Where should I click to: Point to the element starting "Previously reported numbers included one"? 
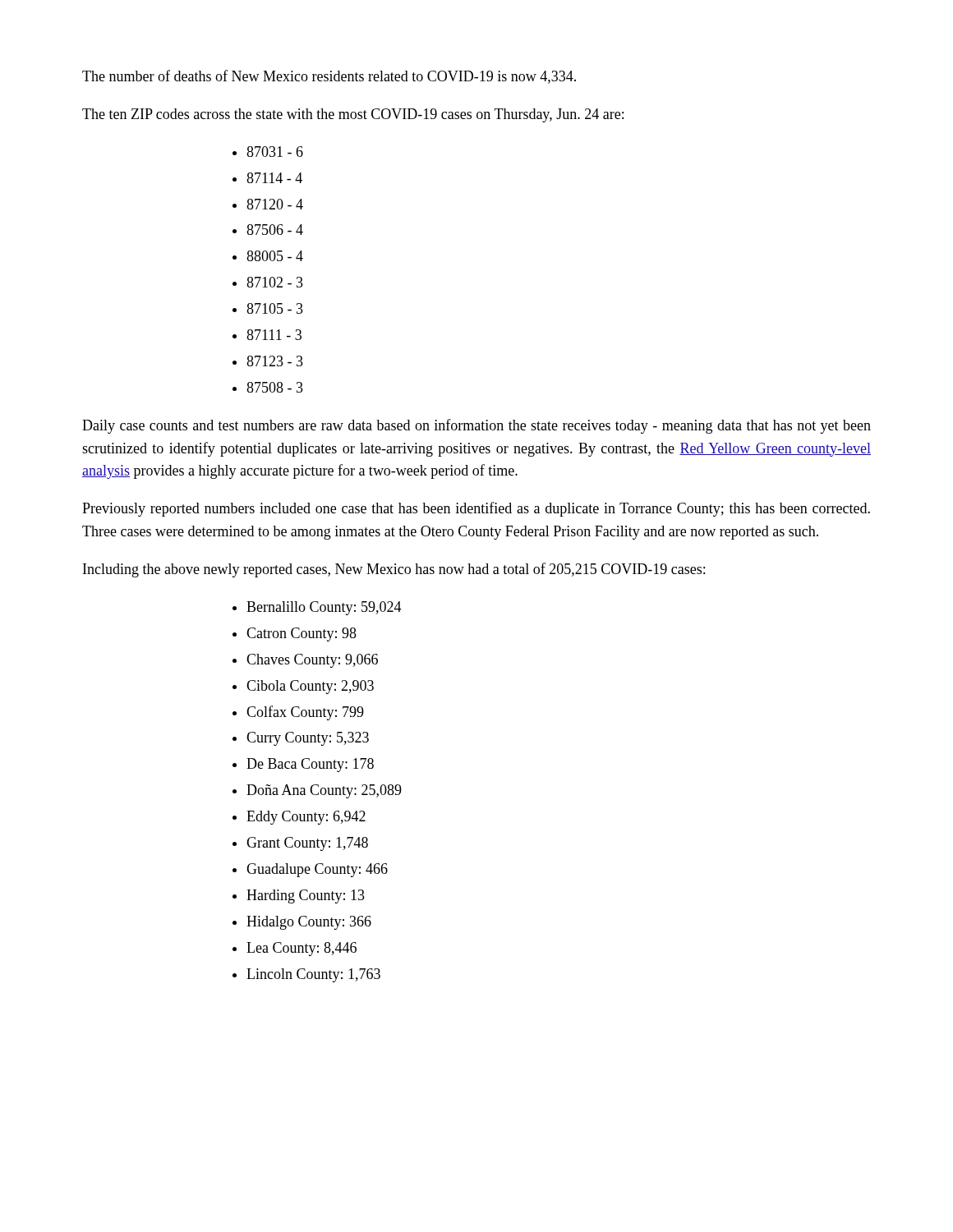click(476, 520)
